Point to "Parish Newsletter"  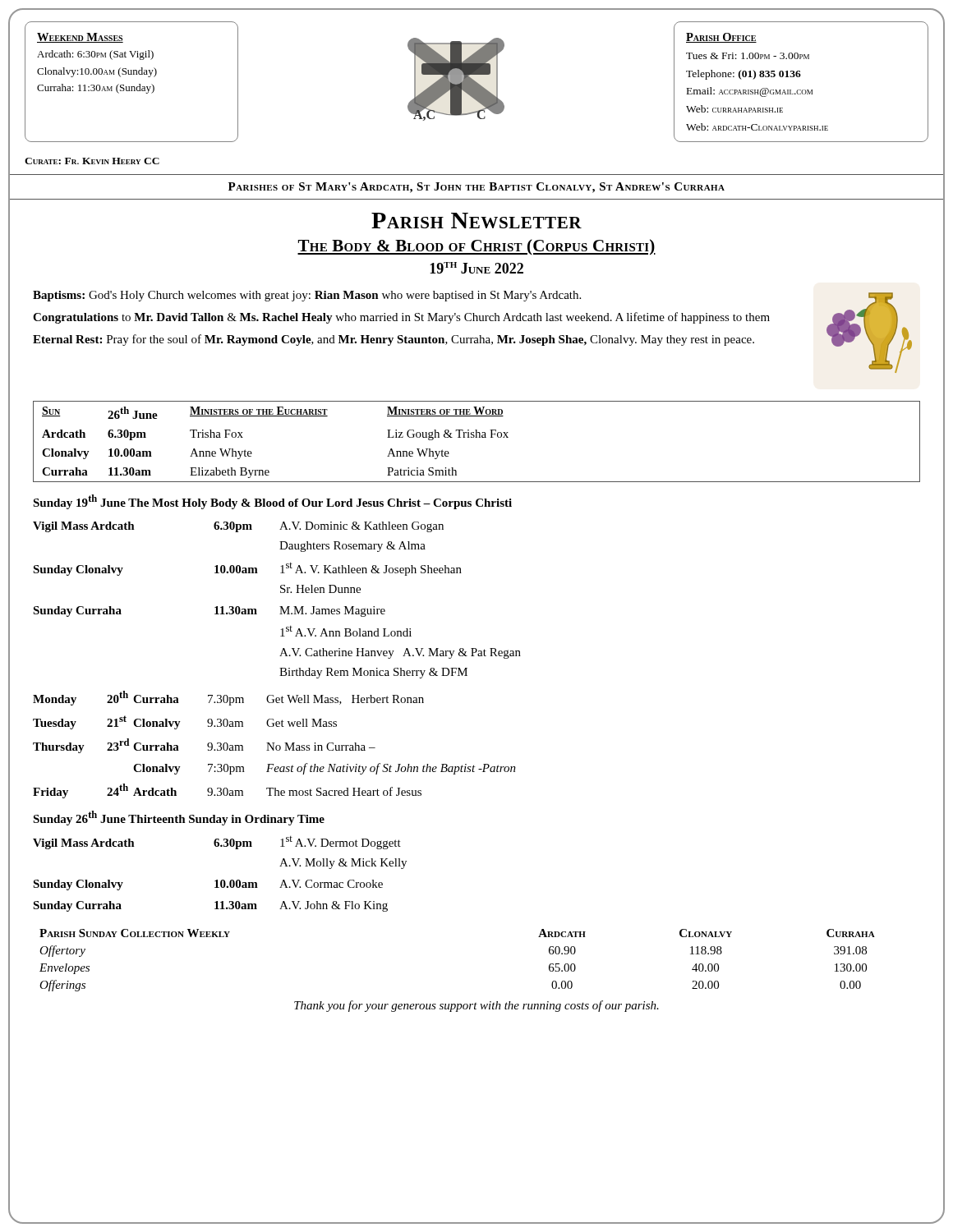tap(476, 219)
